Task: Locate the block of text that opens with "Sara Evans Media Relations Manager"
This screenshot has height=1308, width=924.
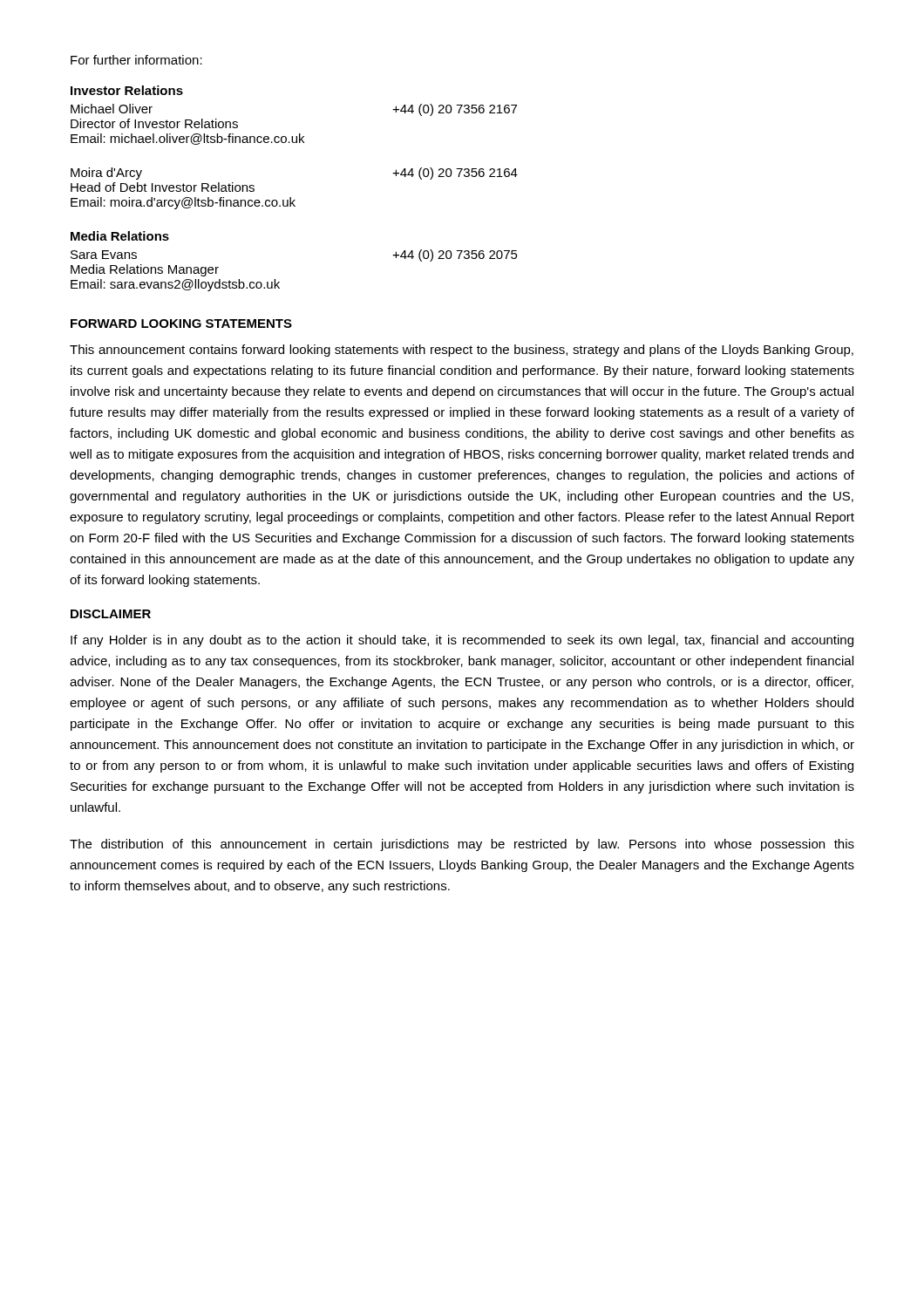Action: click(462, 269)
